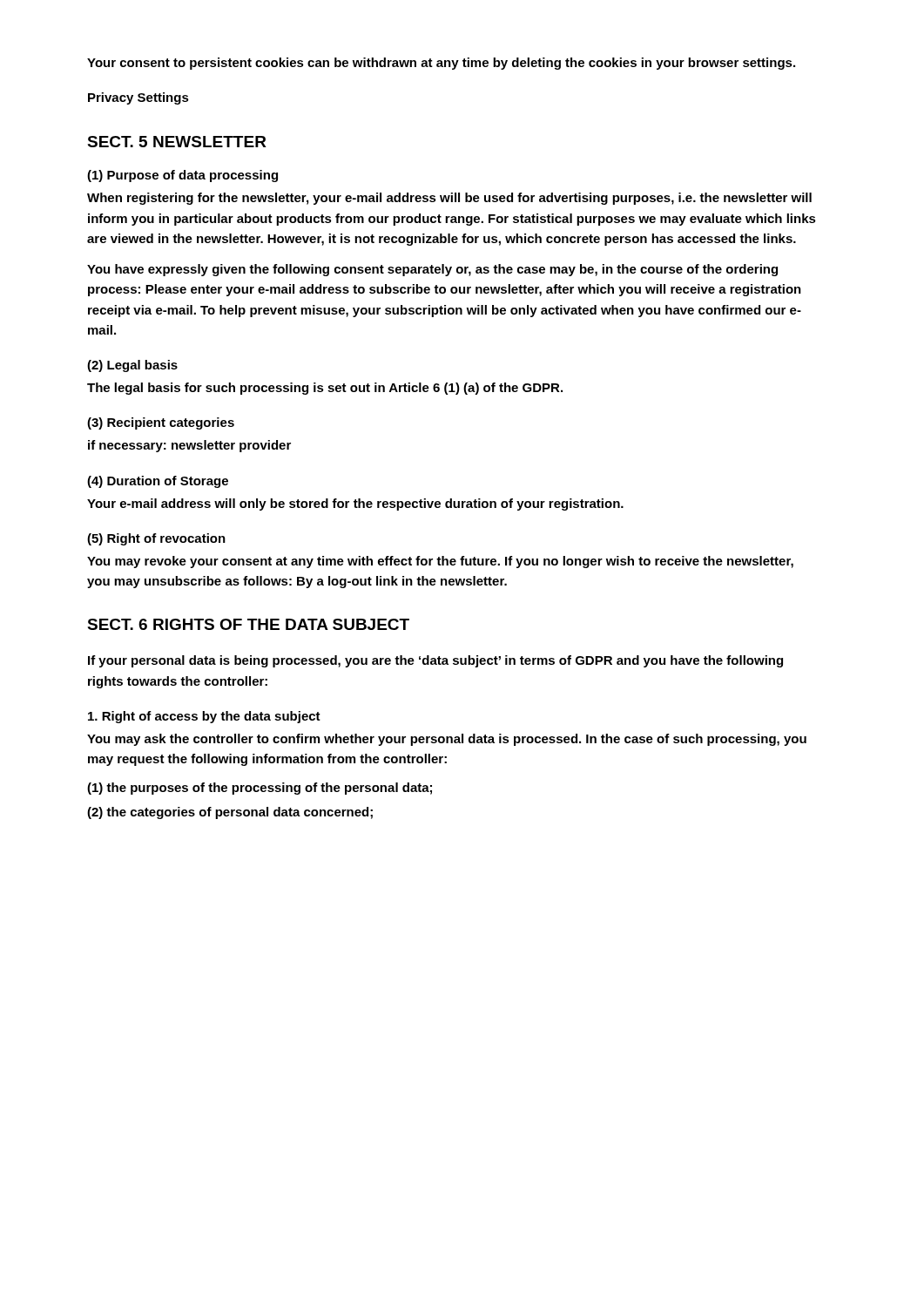Image resolution: width=924 pixels, height=1307 pixels.
Task: Click the section header that begins "1. Right of"
Action: (204, 716)
